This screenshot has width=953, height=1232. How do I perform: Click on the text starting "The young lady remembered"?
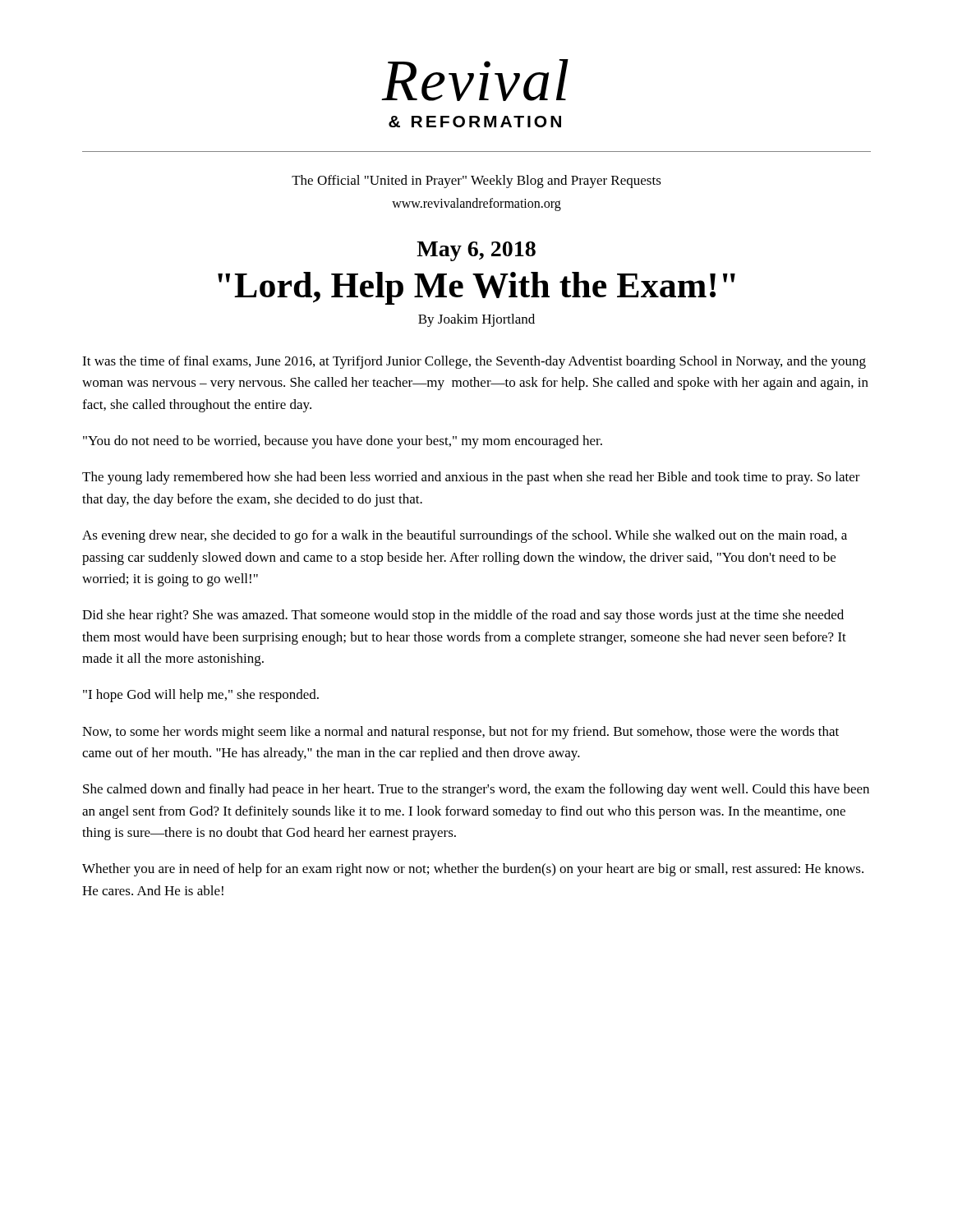471,488
